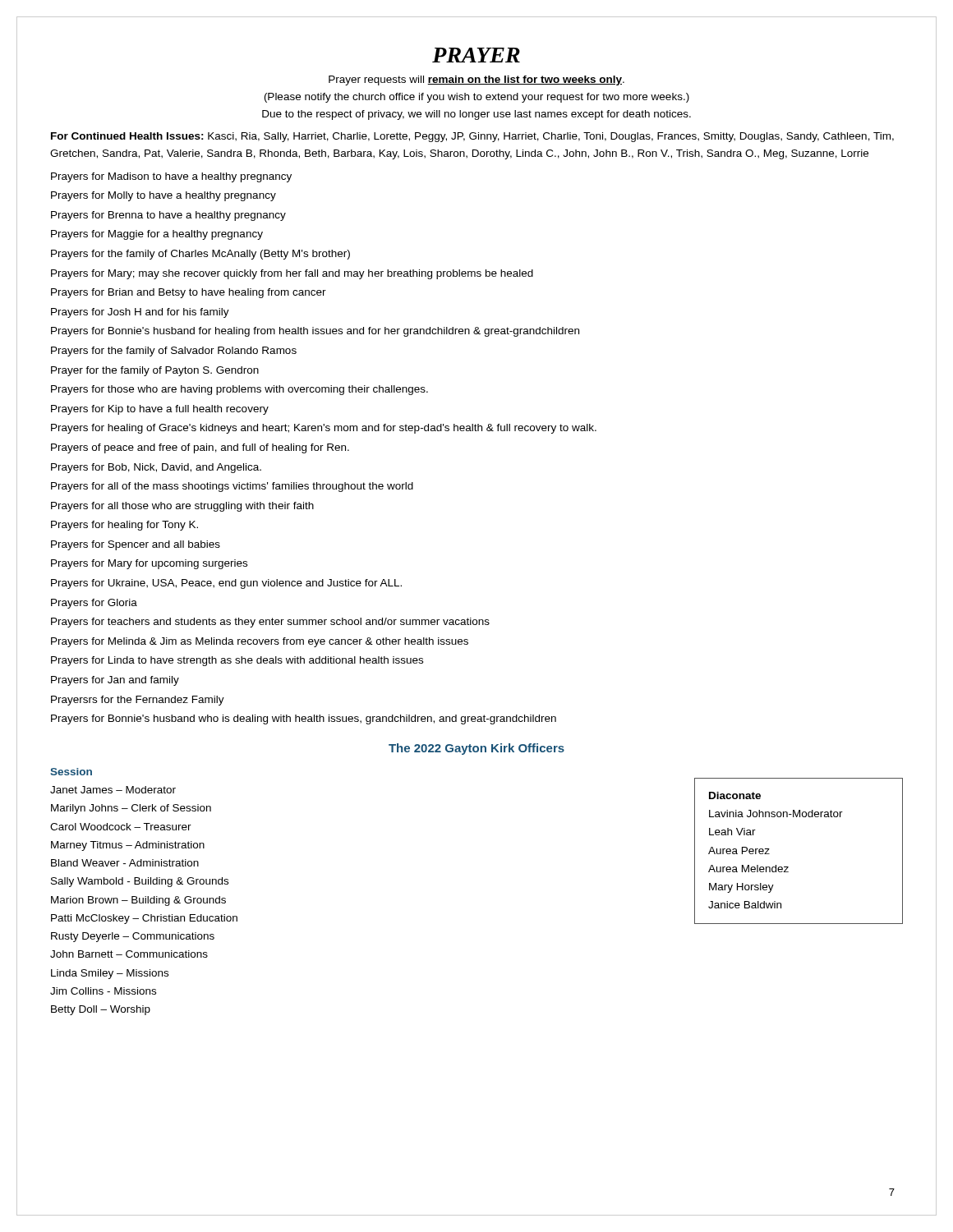Screen dimensions: 1232x953
Task: Find the region starting "Prayers for Melinda & Jim as"
Action: (x=259, y=641)
